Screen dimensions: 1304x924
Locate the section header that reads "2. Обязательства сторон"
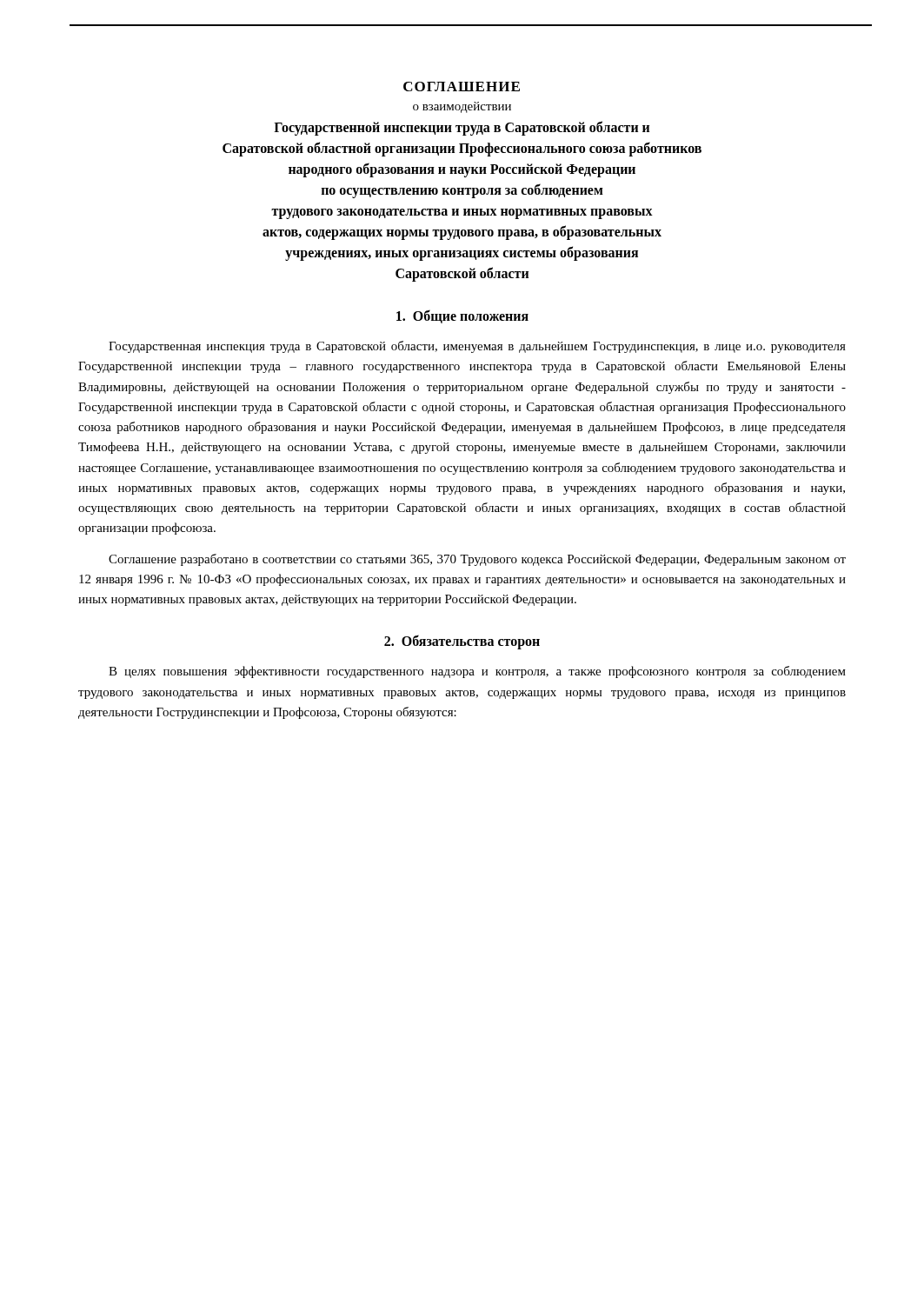tap(462, 641)
